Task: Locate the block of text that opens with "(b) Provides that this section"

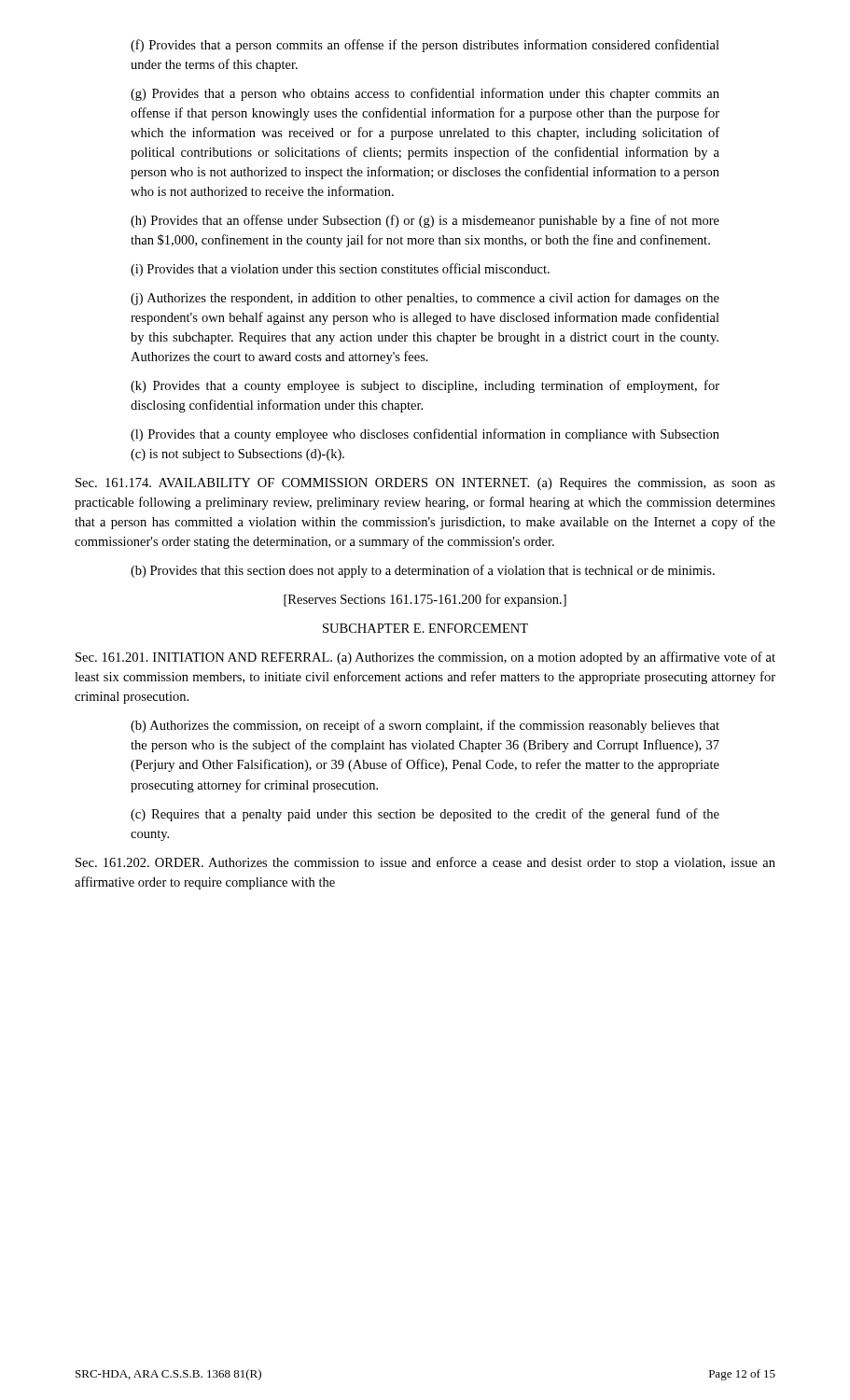Action: click(x=425, y=571)
